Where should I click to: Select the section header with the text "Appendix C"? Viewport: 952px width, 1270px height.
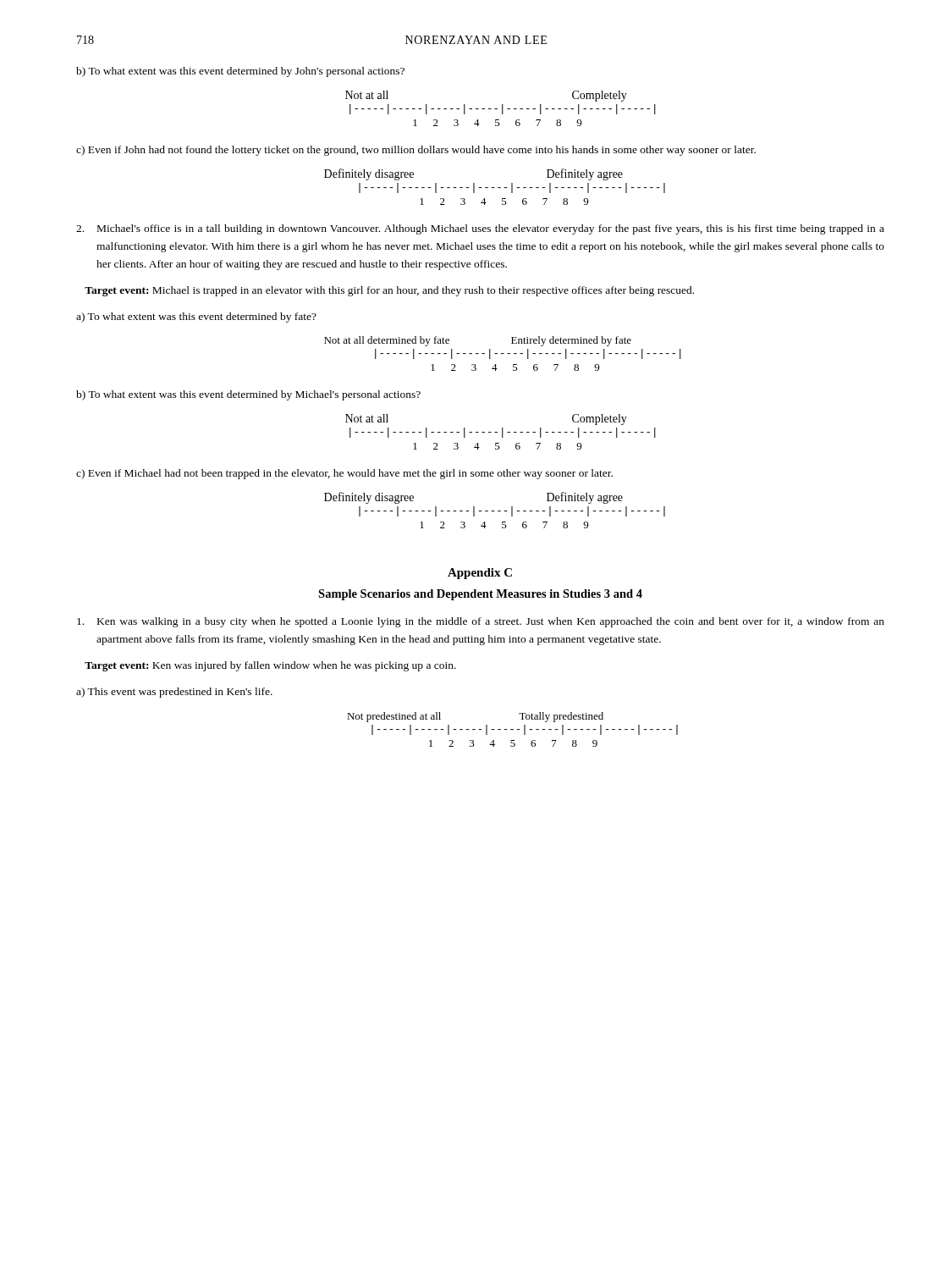(480, 573)
